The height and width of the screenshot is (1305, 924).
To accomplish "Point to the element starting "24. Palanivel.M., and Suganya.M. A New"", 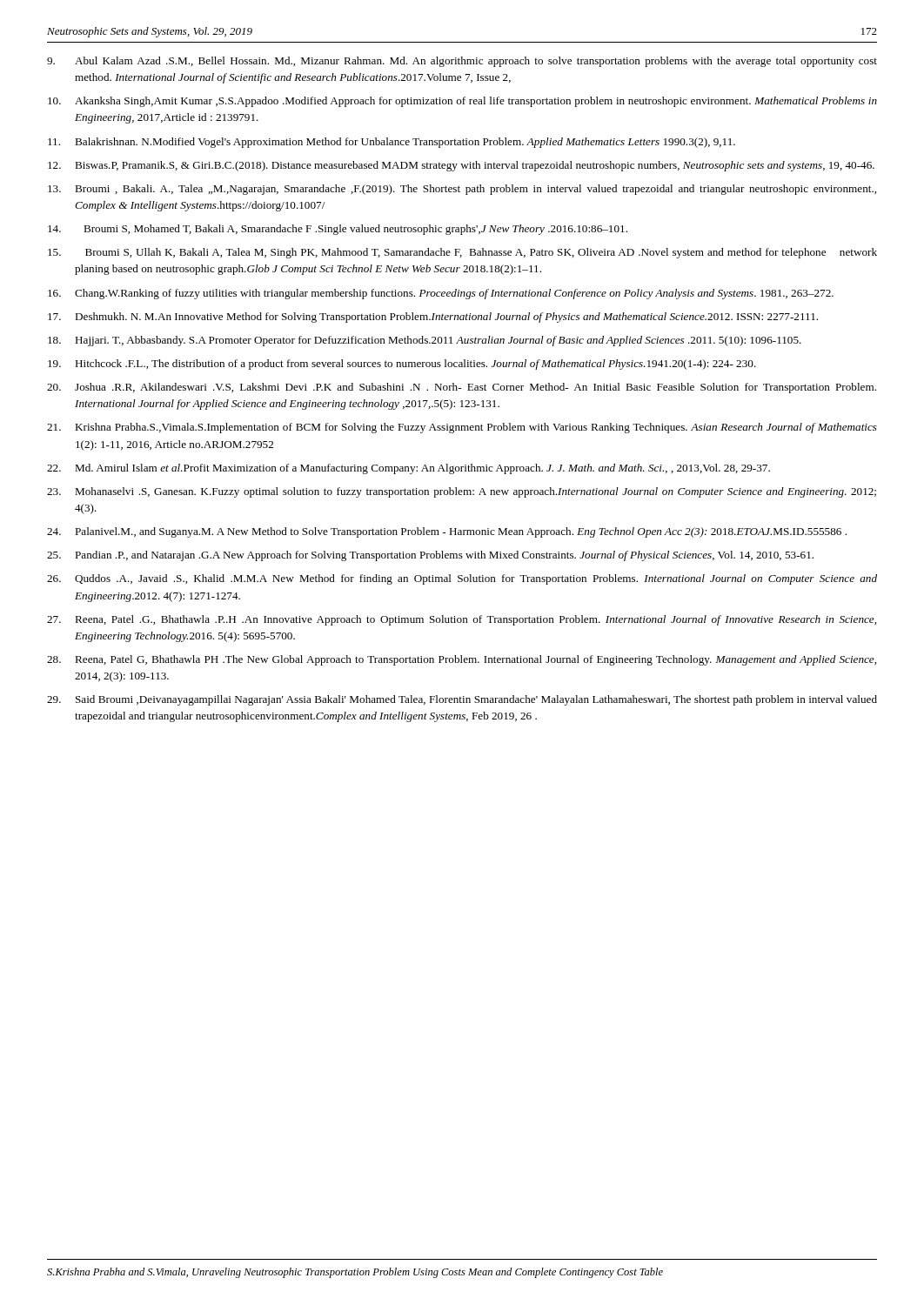I will pos(462,531).
